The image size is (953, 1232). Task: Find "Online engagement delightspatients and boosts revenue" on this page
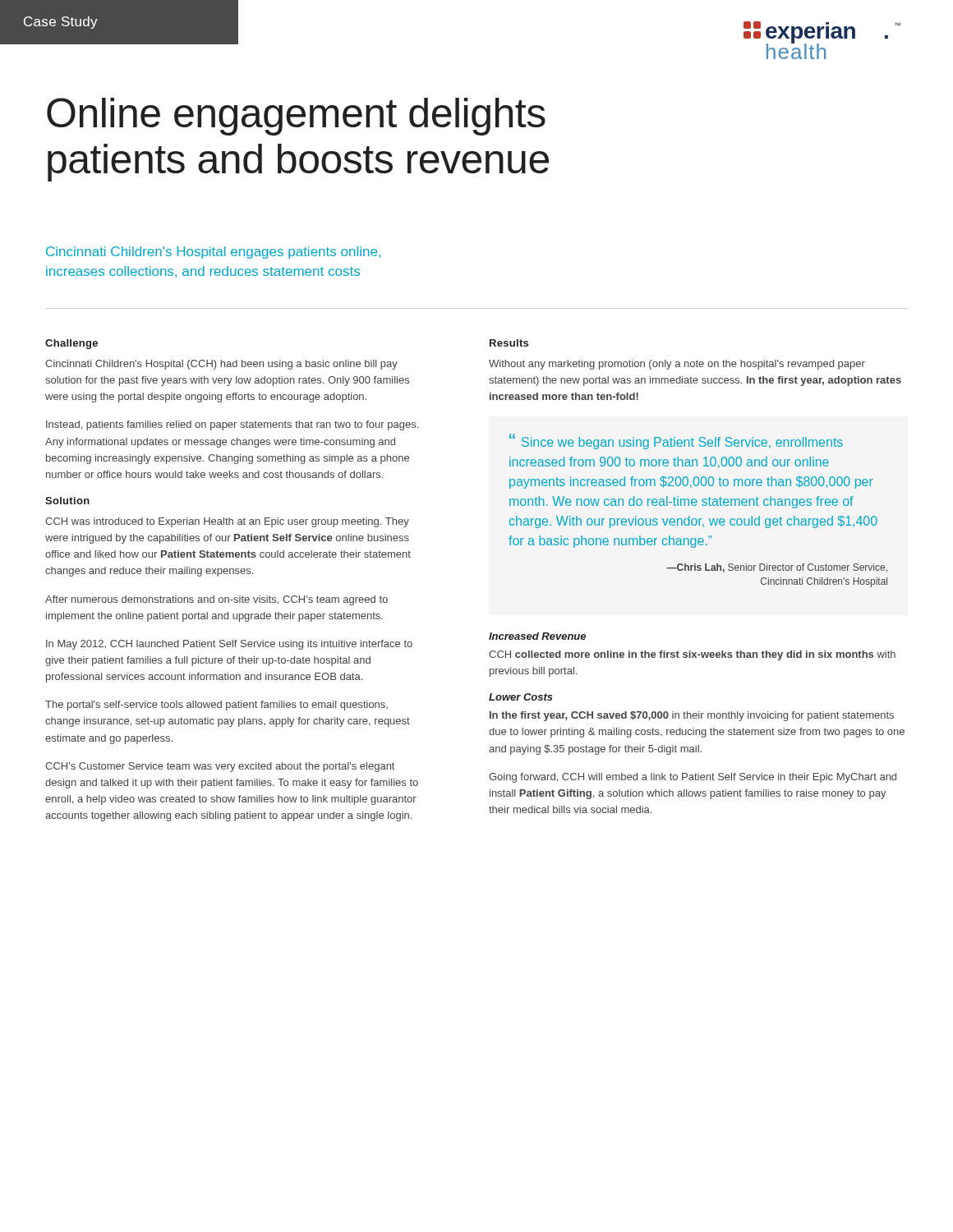pyautogui.click(x=476, y=136)
